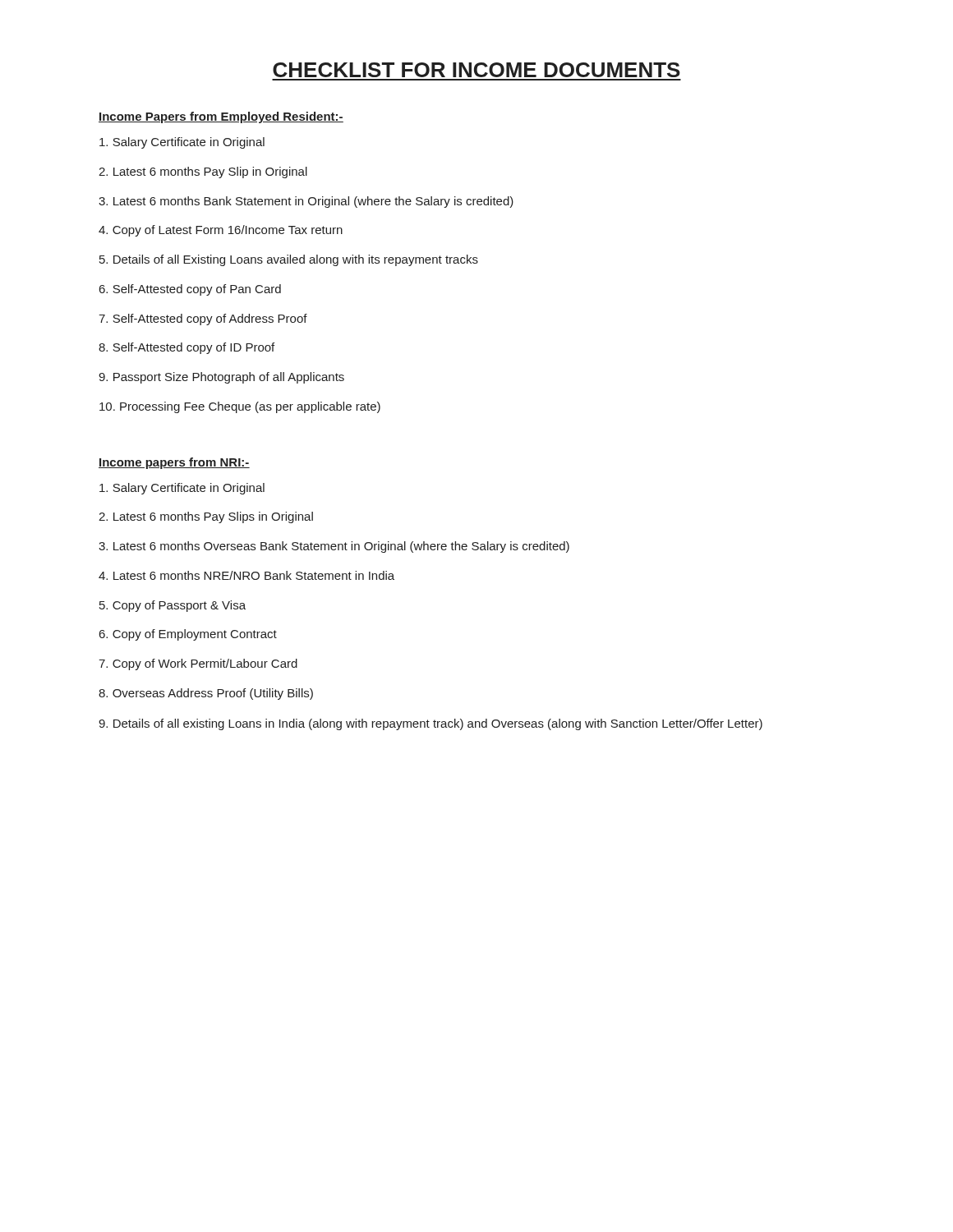Select the block starting "10. Processing Fee Cheque (as per applicable"
Image resolution: width=953 pixels, height=1232 pixels.
coord(240,406)
